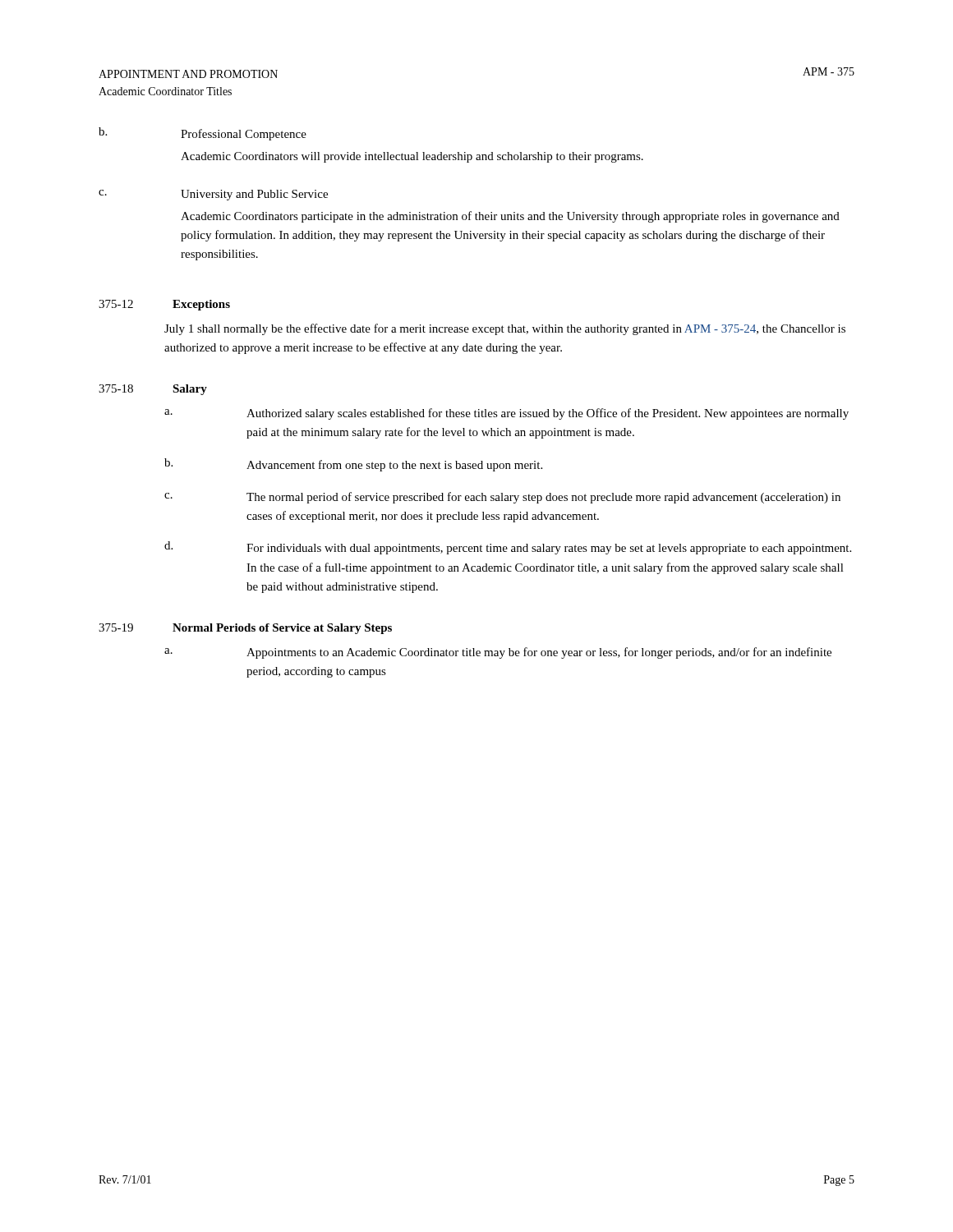Locate the list item that says "b. Advancement from one step to"
The width and height of the screenshot is (953, 1232).
(x=509, y=465)
